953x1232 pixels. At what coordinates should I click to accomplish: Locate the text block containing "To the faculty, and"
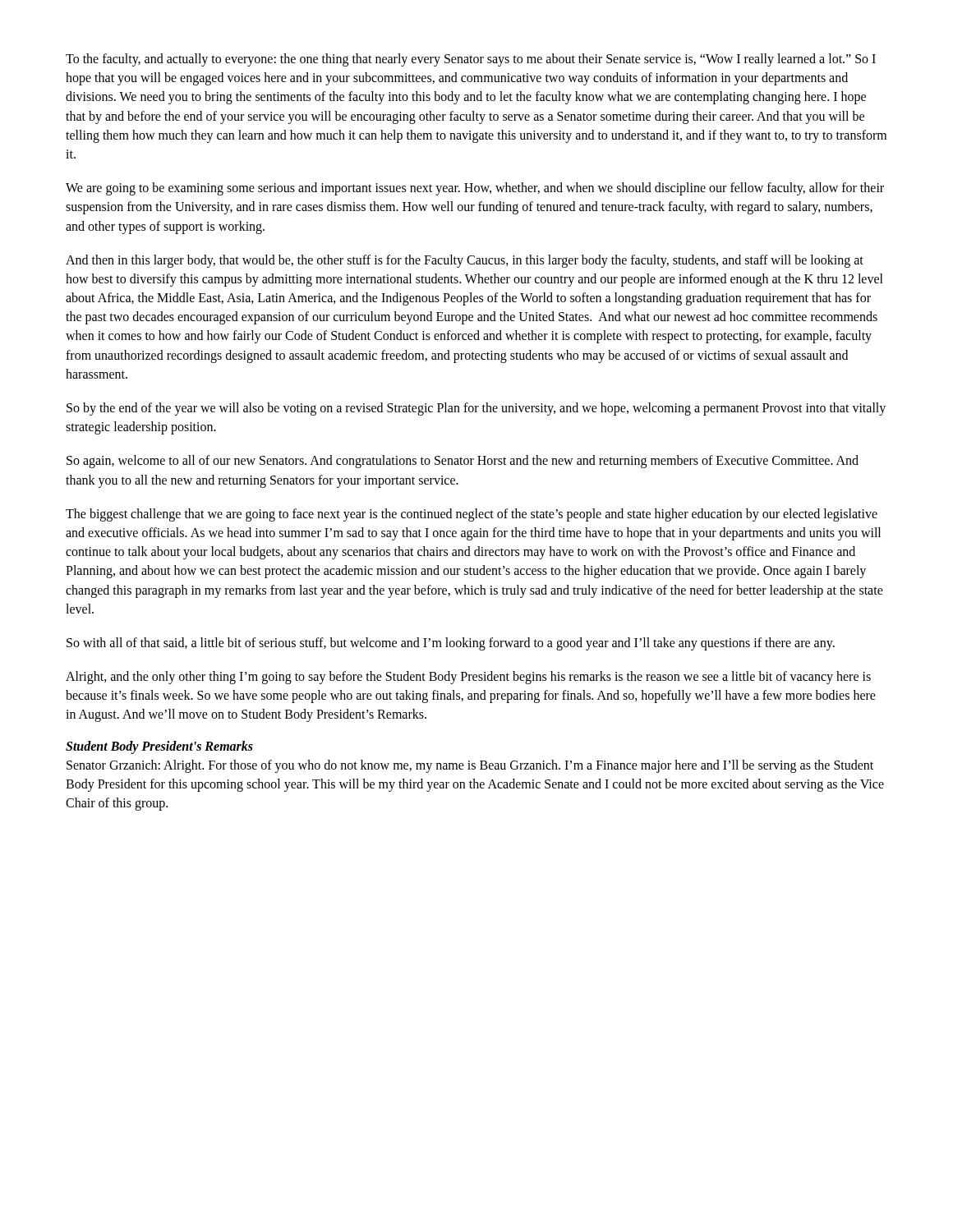476,106
